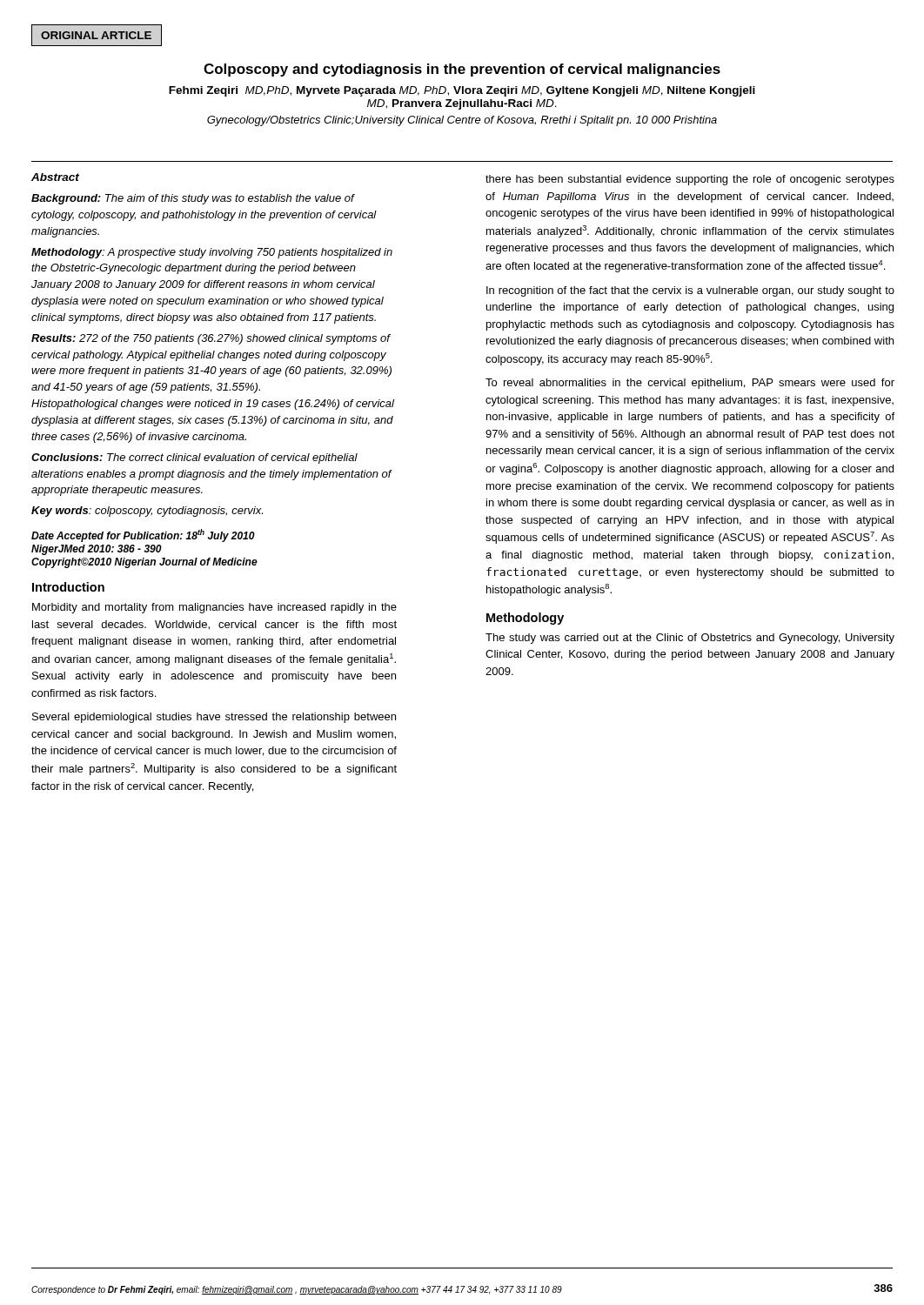Screen dimensions: 1305x924
Task: Select the element starting "Background: The aim of"
Action: pos(204,214)
